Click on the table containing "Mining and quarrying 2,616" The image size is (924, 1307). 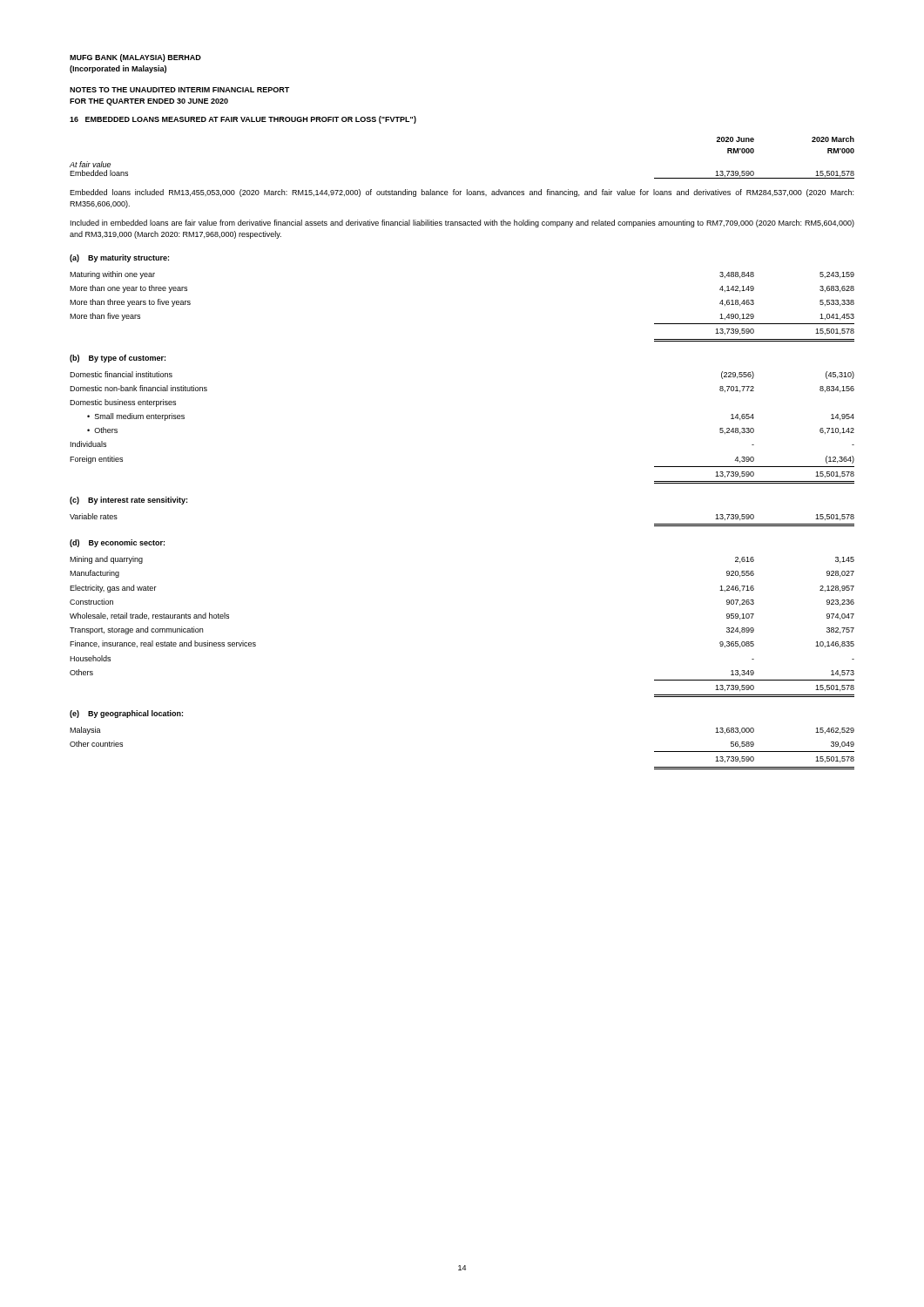(x=462, y=625)
